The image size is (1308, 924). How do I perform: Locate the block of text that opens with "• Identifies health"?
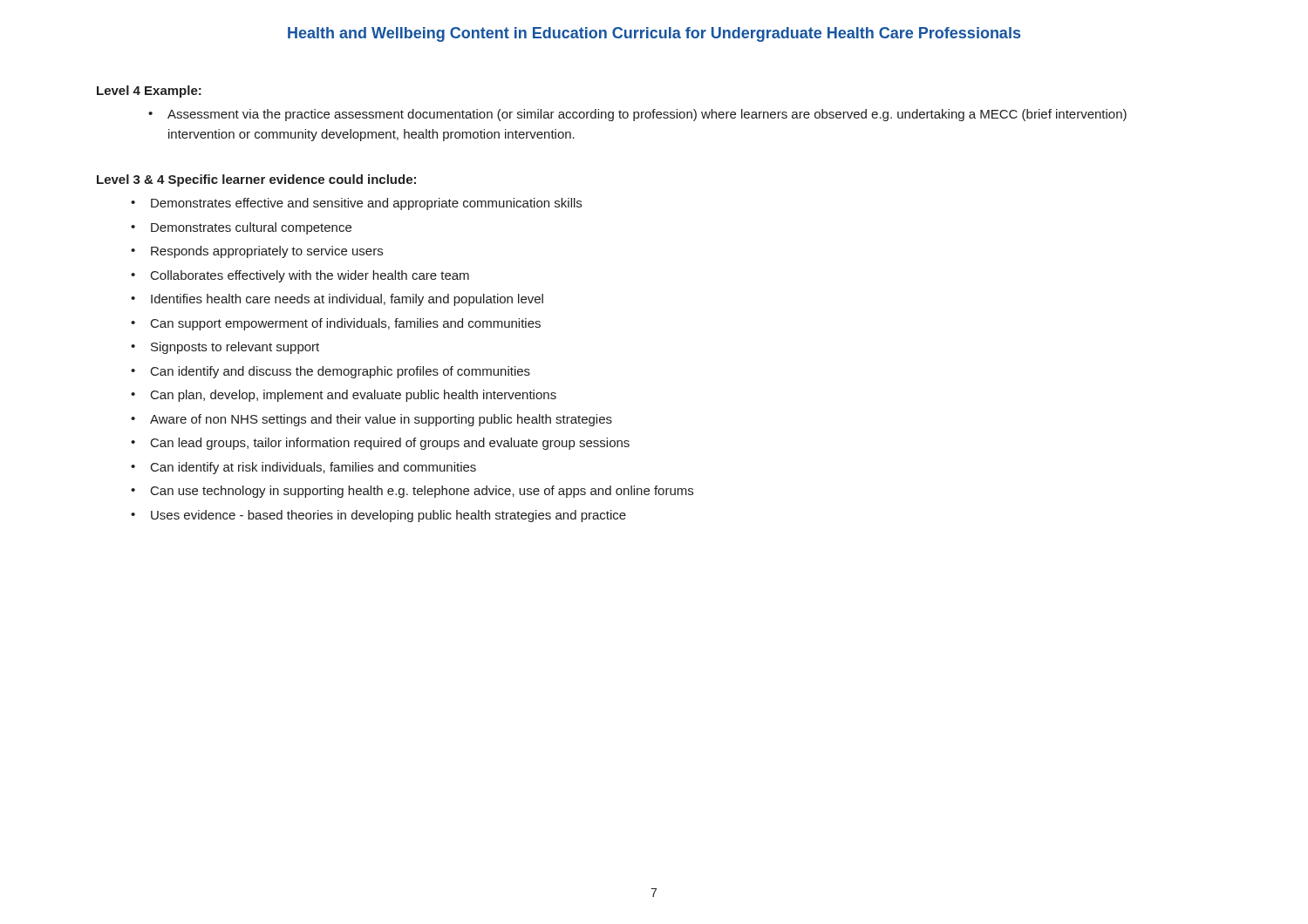pos(337,299)
